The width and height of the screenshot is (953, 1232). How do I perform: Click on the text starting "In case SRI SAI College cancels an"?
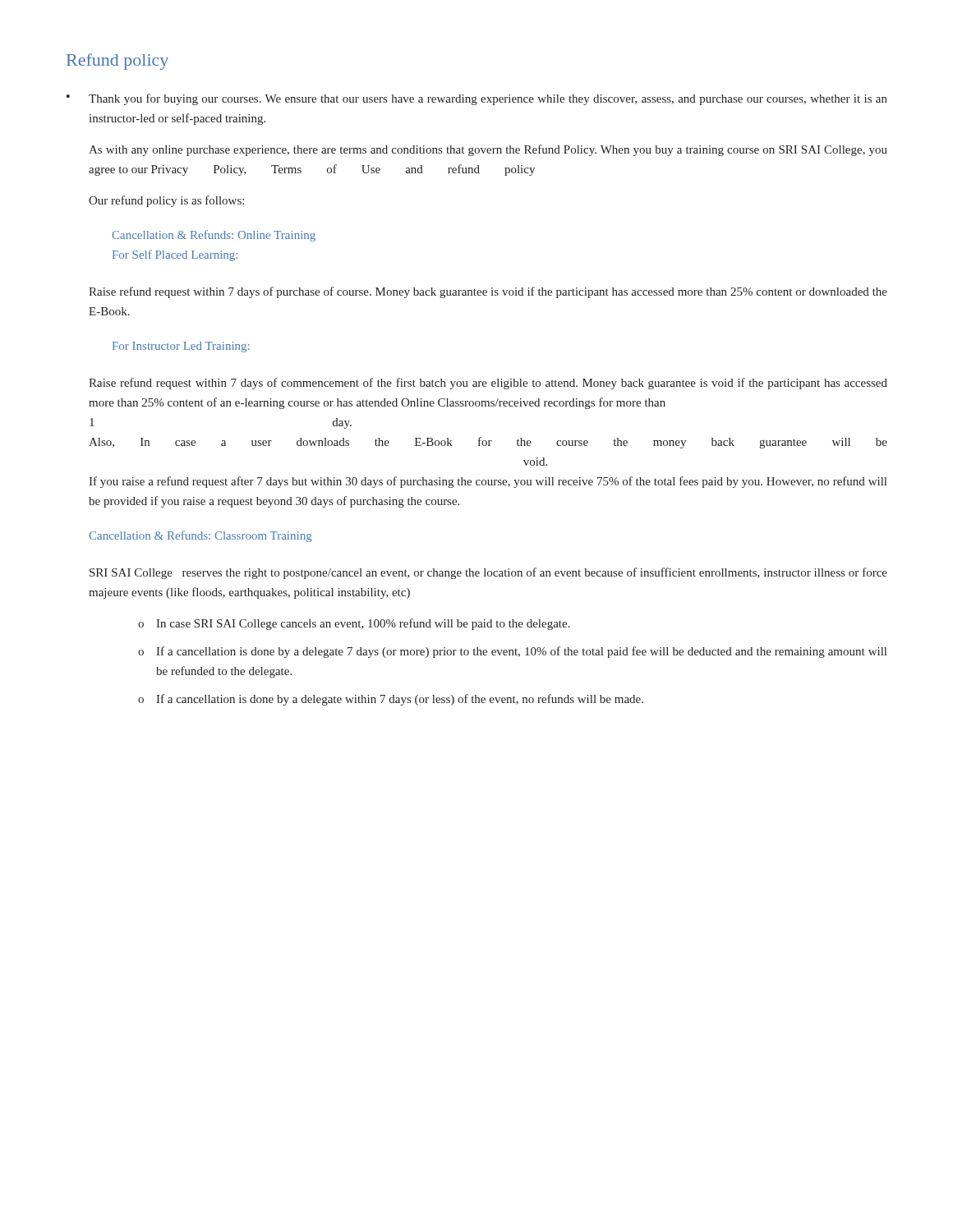click(x=363, y=623)
